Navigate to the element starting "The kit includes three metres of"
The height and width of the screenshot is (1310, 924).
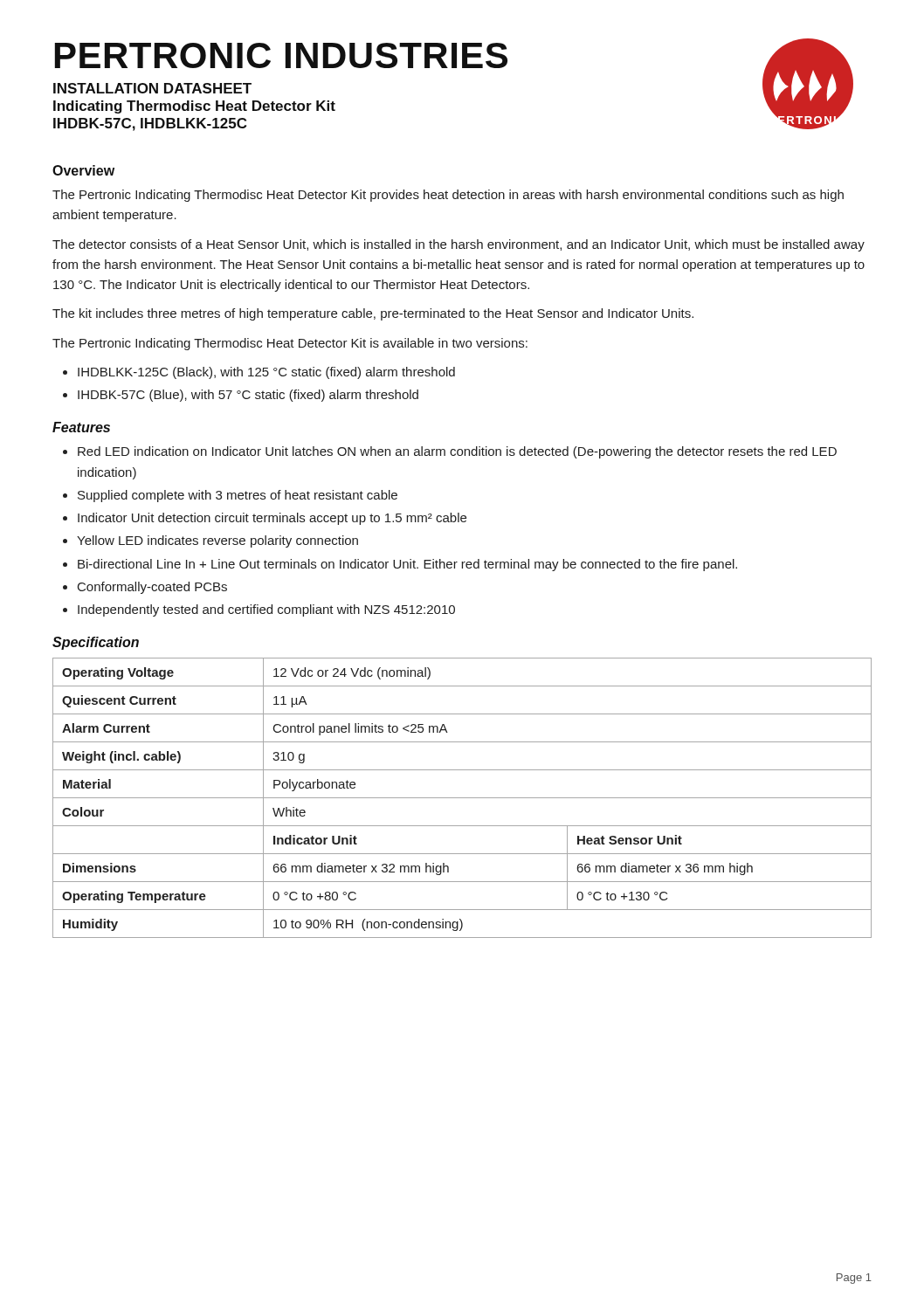point(374,313)
